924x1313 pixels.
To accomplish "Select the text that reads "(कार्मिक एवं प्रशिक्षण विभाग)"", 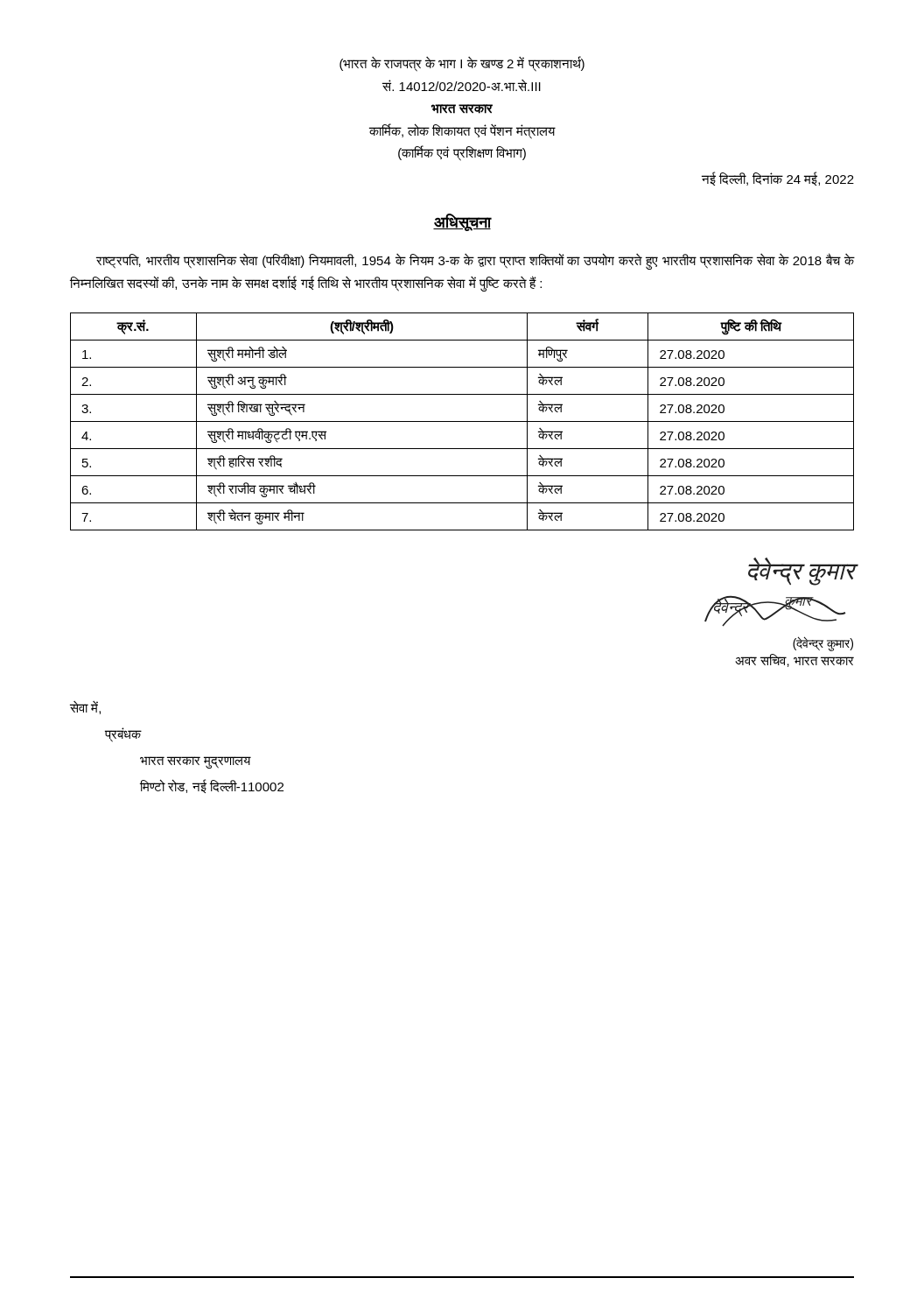I will point(462,153).
